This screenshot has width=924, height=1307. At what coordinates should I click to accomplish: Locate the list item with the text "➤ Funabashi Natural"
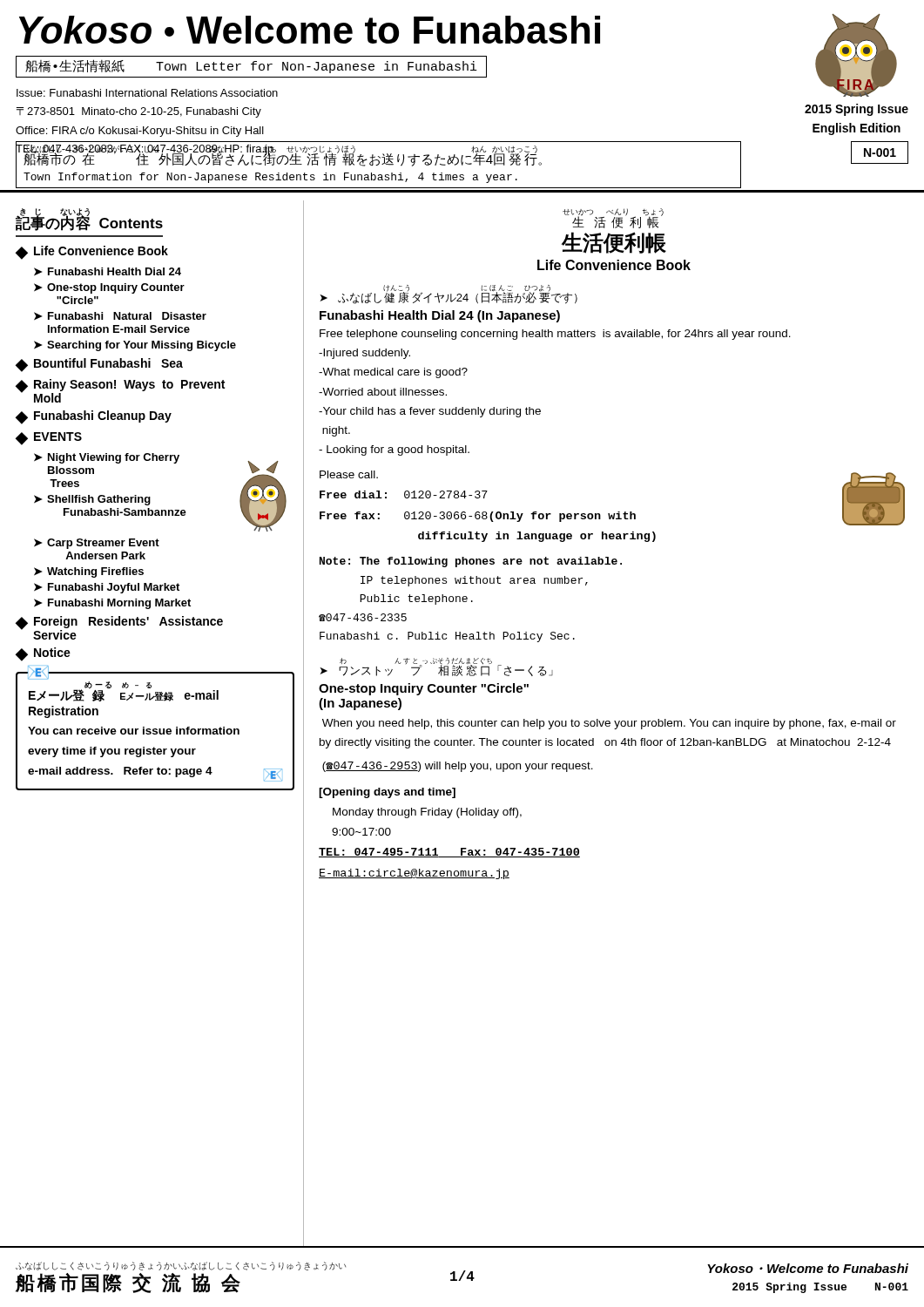pos(120,322)
